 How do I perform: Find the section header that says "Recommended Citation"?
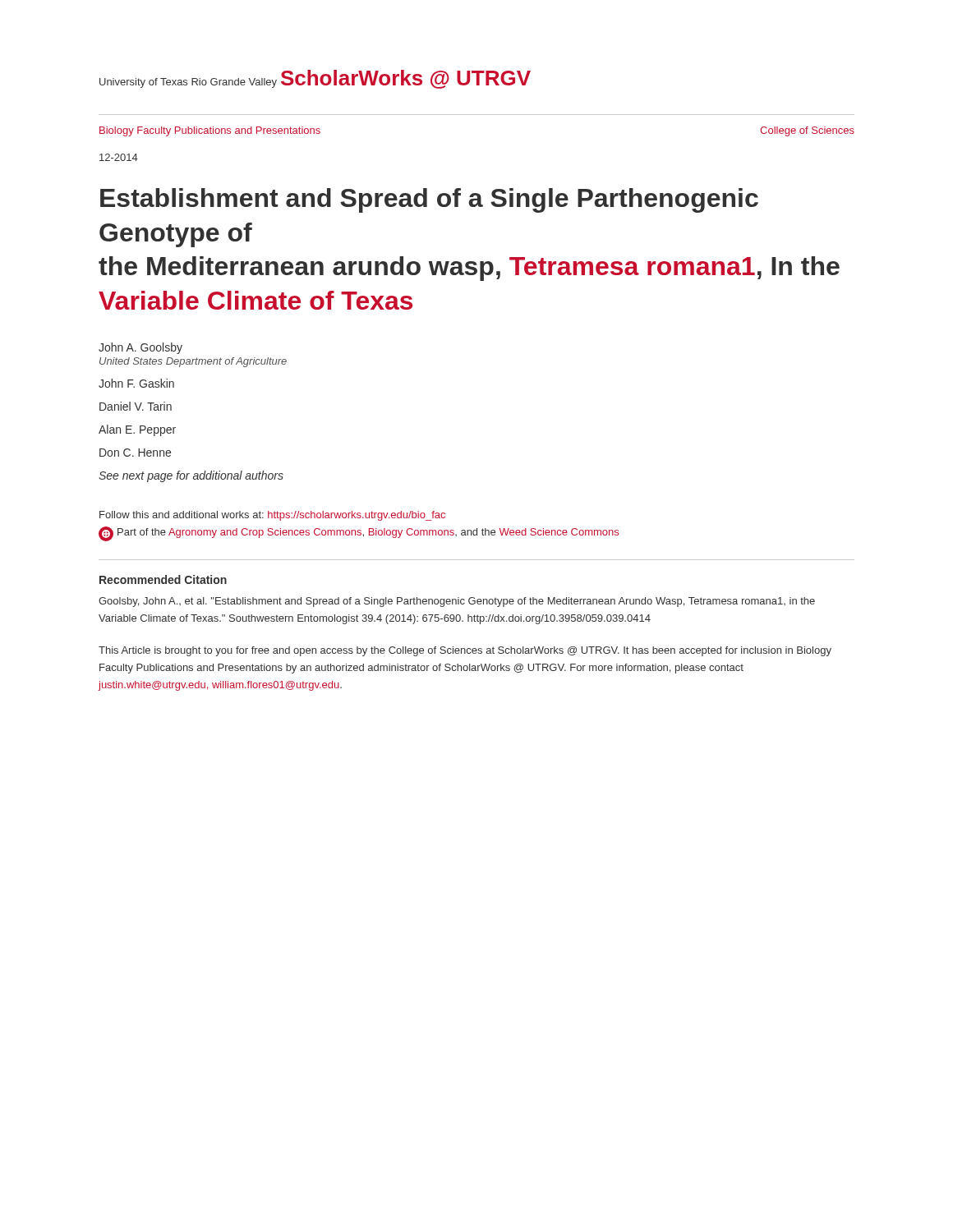[163, 580]
